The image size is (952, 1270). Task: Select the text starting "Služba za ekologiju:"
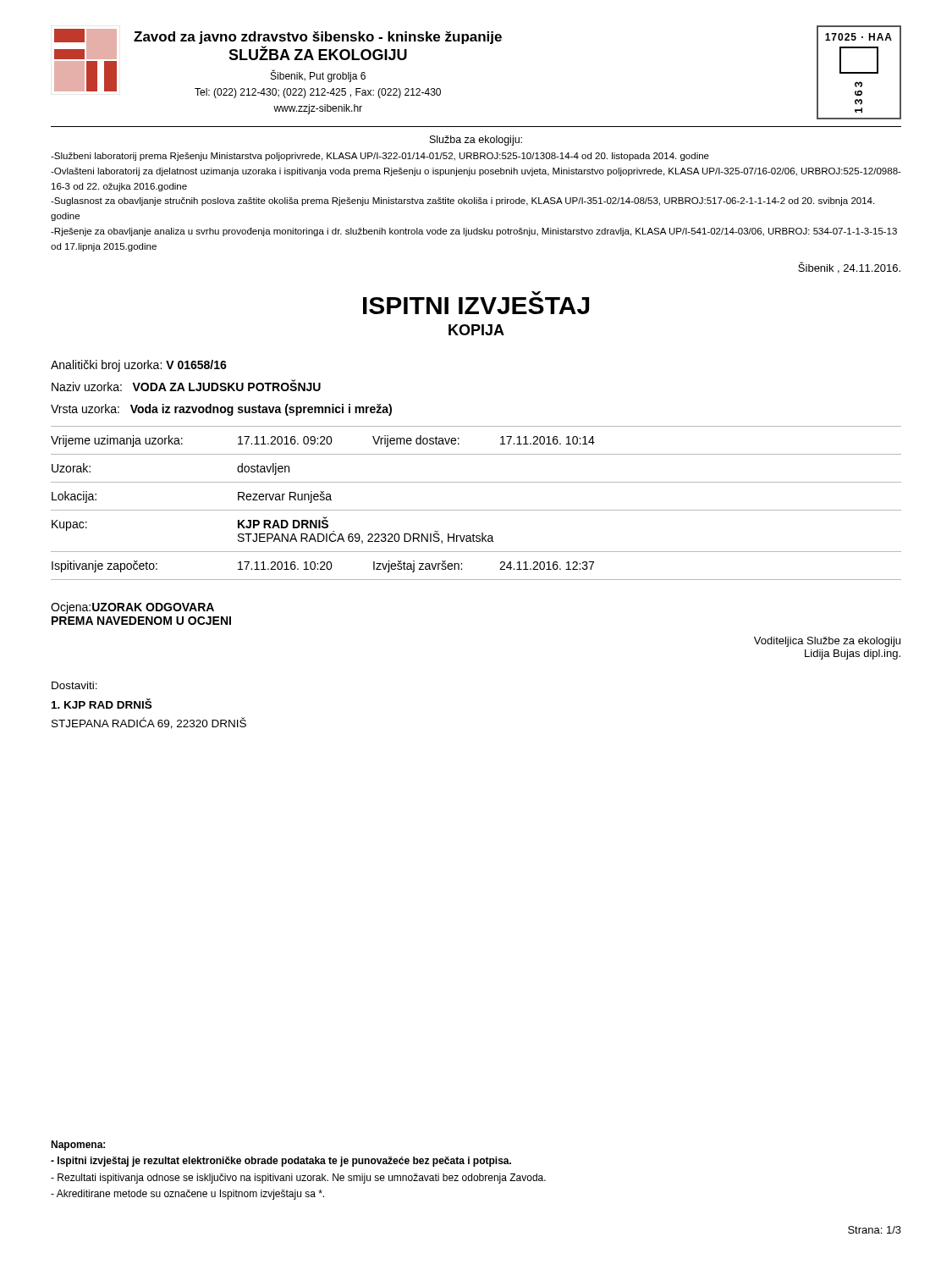coord(476,140)
